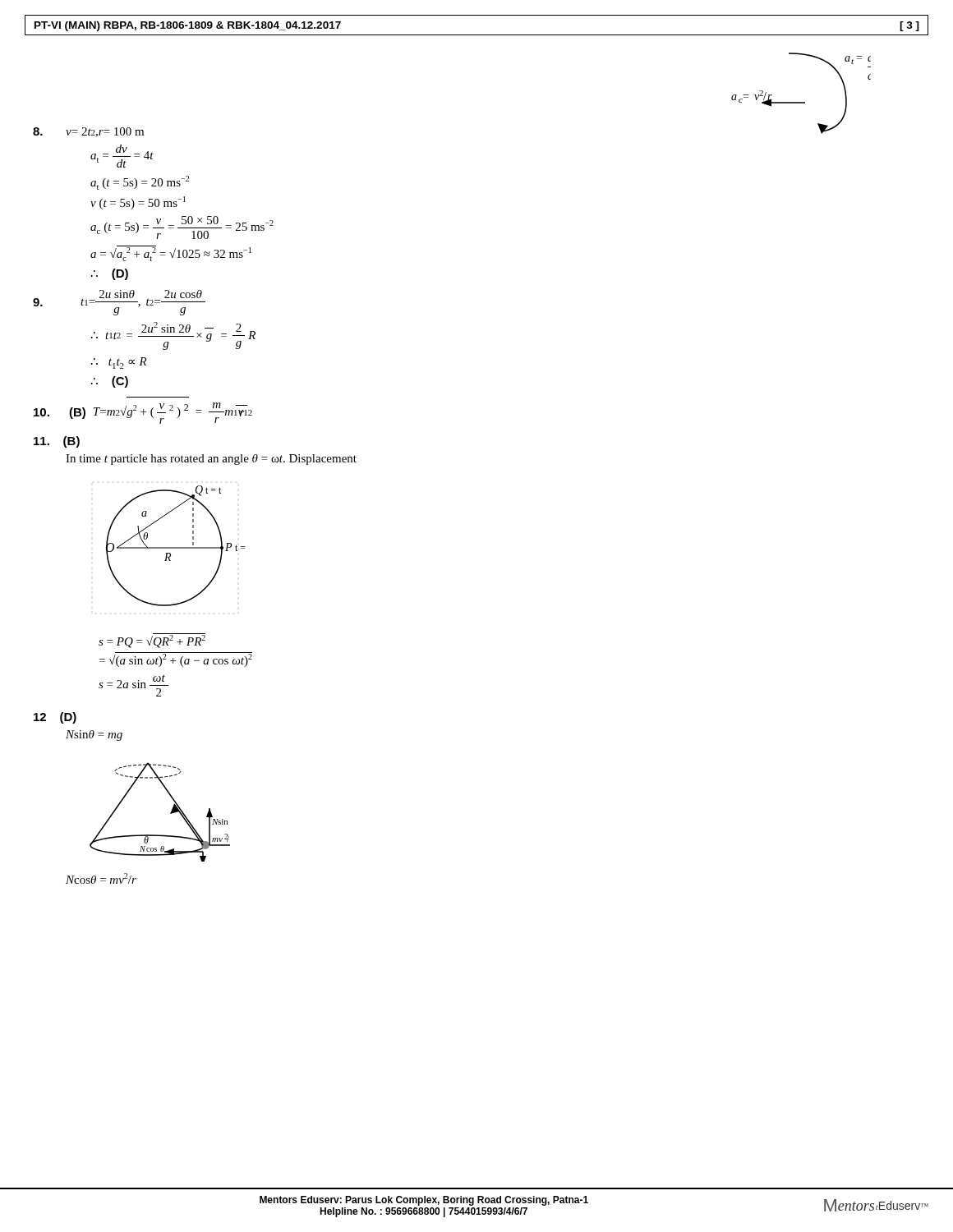Find the formula with the text "∴ t1t2 = 2u2 sin 2θ g"
This screenshot has height=1232, width=953.
click(173, 335)
